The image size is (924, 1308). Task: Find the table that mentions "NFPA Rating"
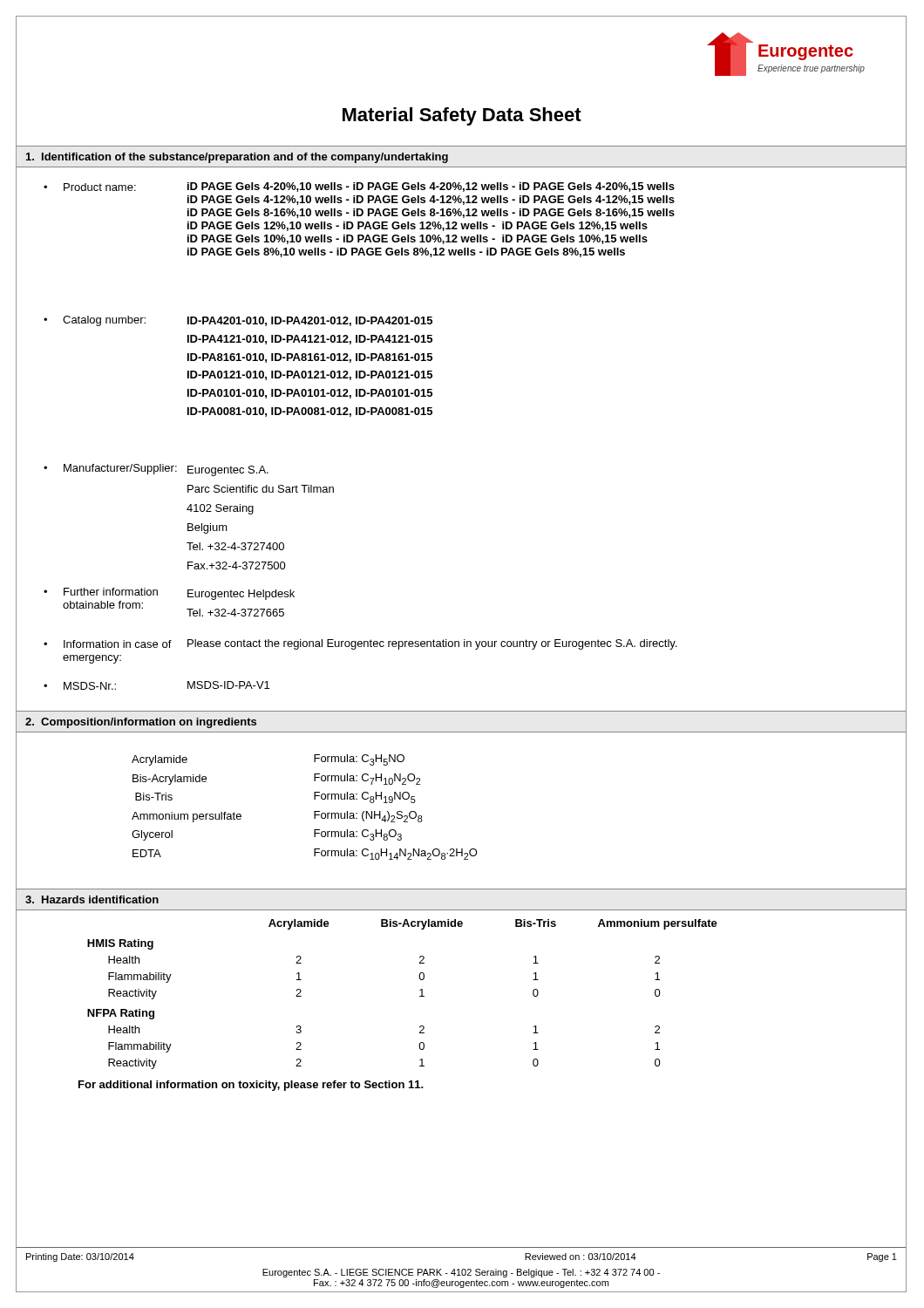click(461, 1003)
